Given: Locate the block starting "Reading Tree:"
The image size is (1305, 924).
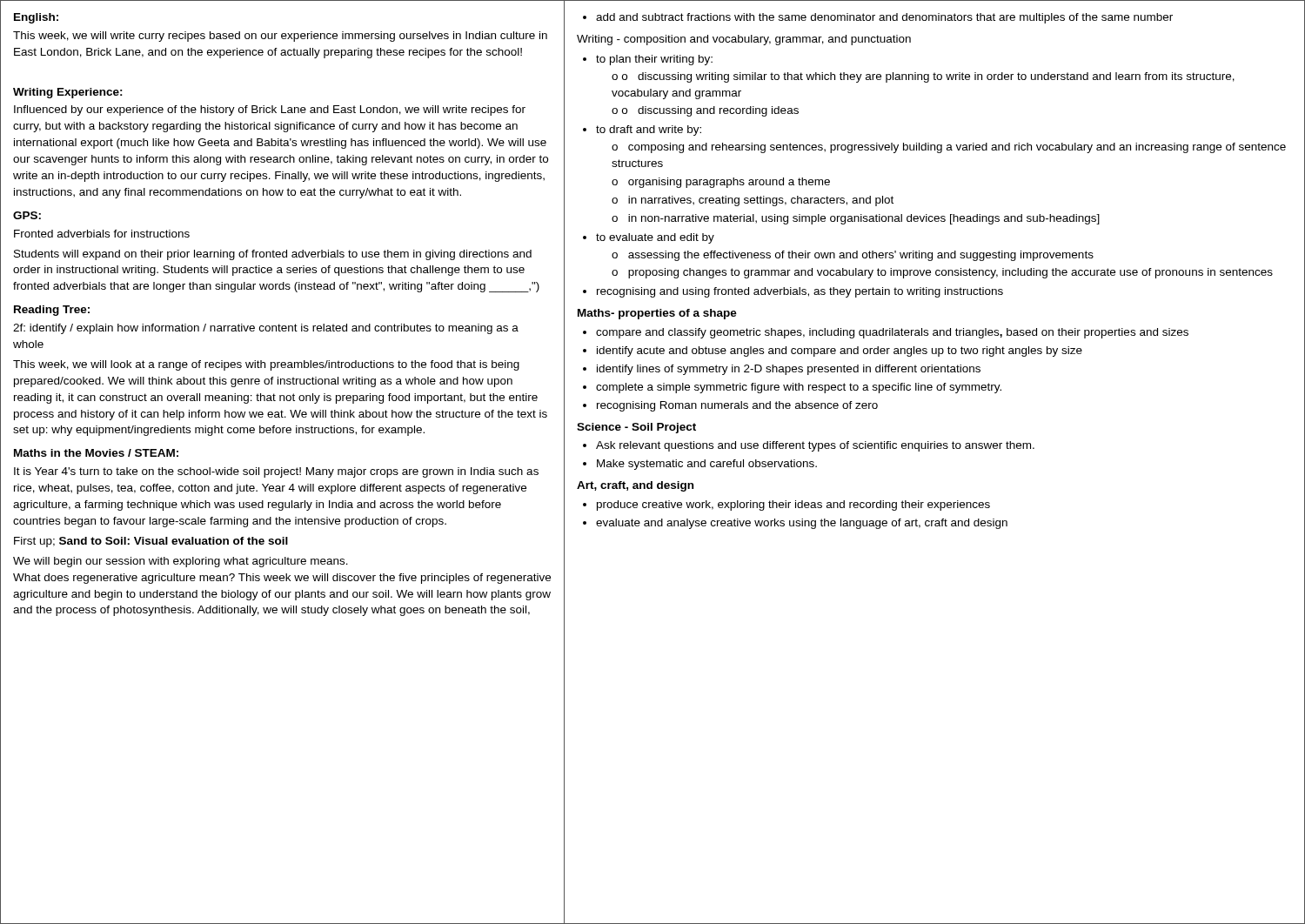Looking at the screenshot, I should coord(52,309).
